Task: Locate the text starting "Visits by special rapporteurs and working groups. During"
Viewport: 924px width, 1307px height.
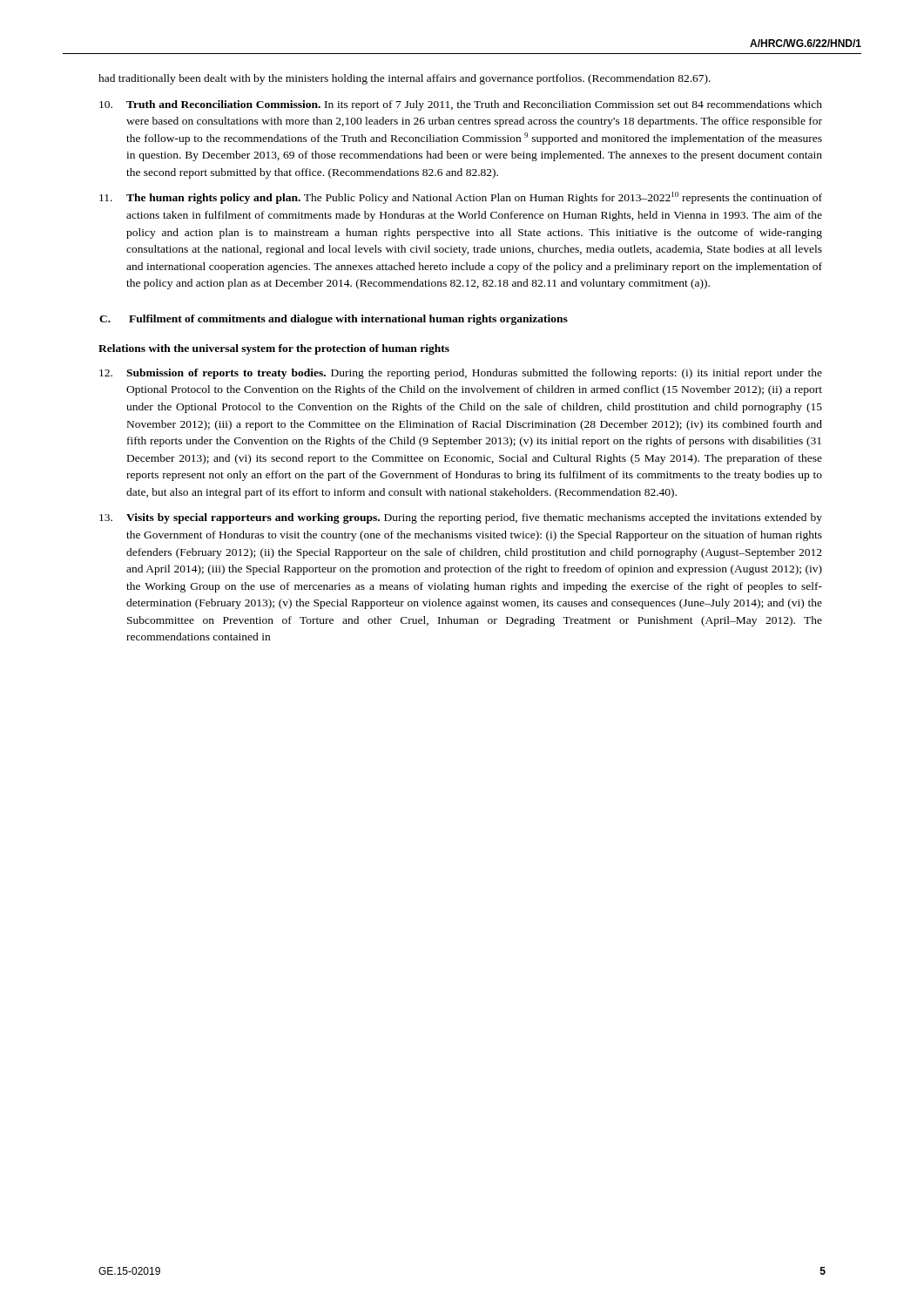Action: coord(460,577)
